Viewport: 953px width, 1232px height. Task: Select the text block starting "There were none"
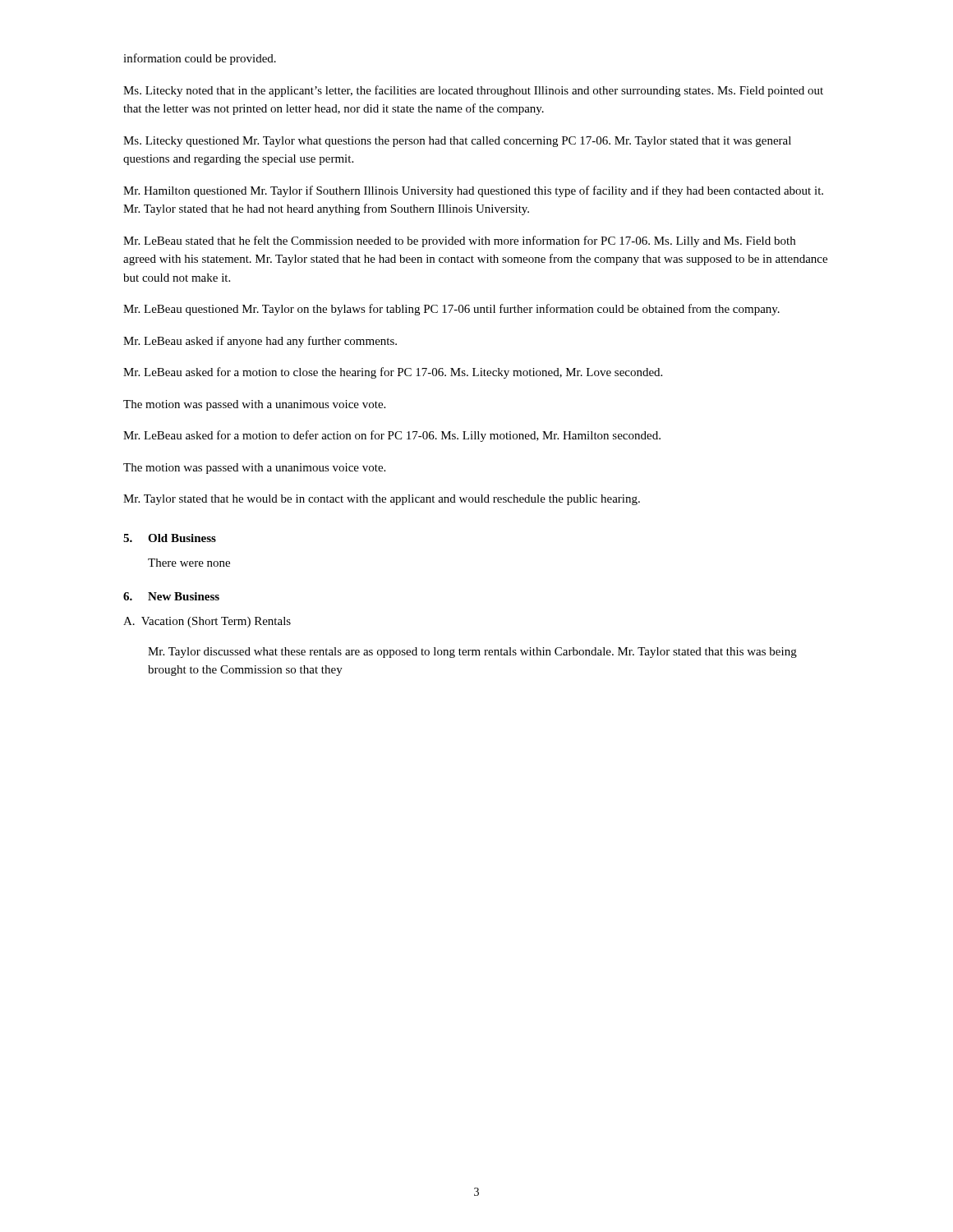(x=189, y=562)
